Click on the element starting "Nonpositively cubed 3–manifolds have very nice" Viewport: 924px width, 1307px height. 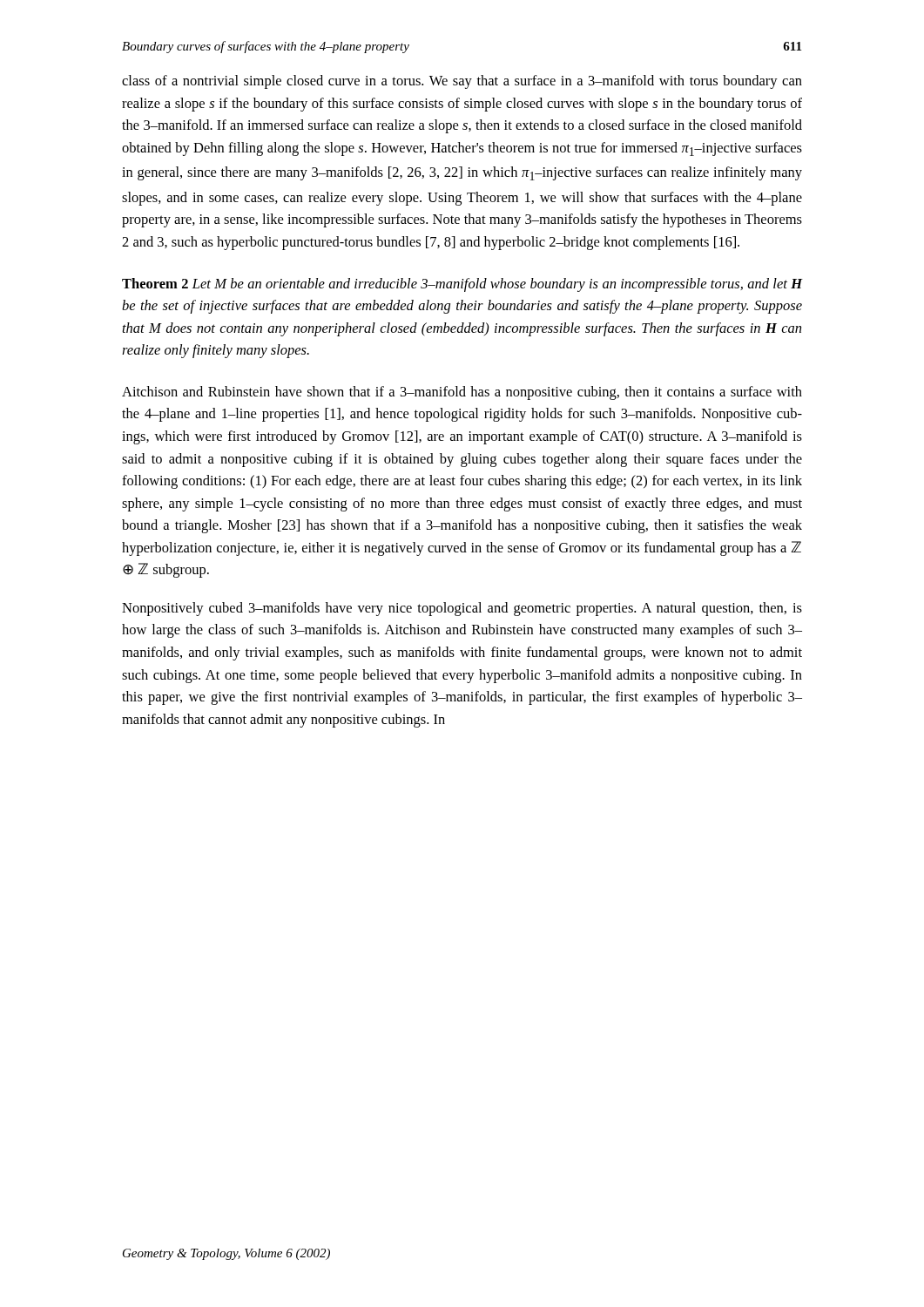tap(462, 663)
